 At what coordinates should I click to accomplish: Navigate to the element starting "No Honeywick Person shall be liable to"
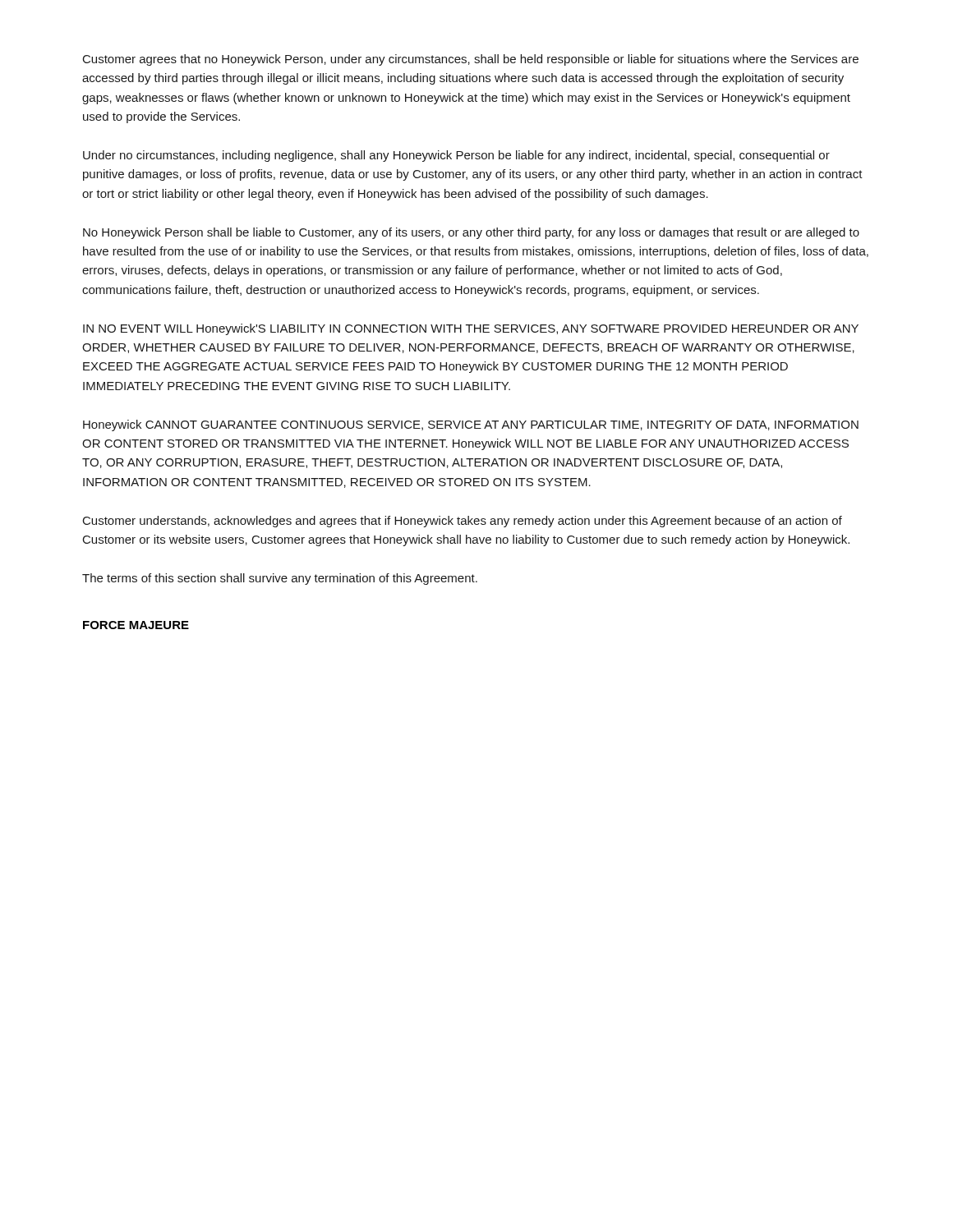click(476, 260)
